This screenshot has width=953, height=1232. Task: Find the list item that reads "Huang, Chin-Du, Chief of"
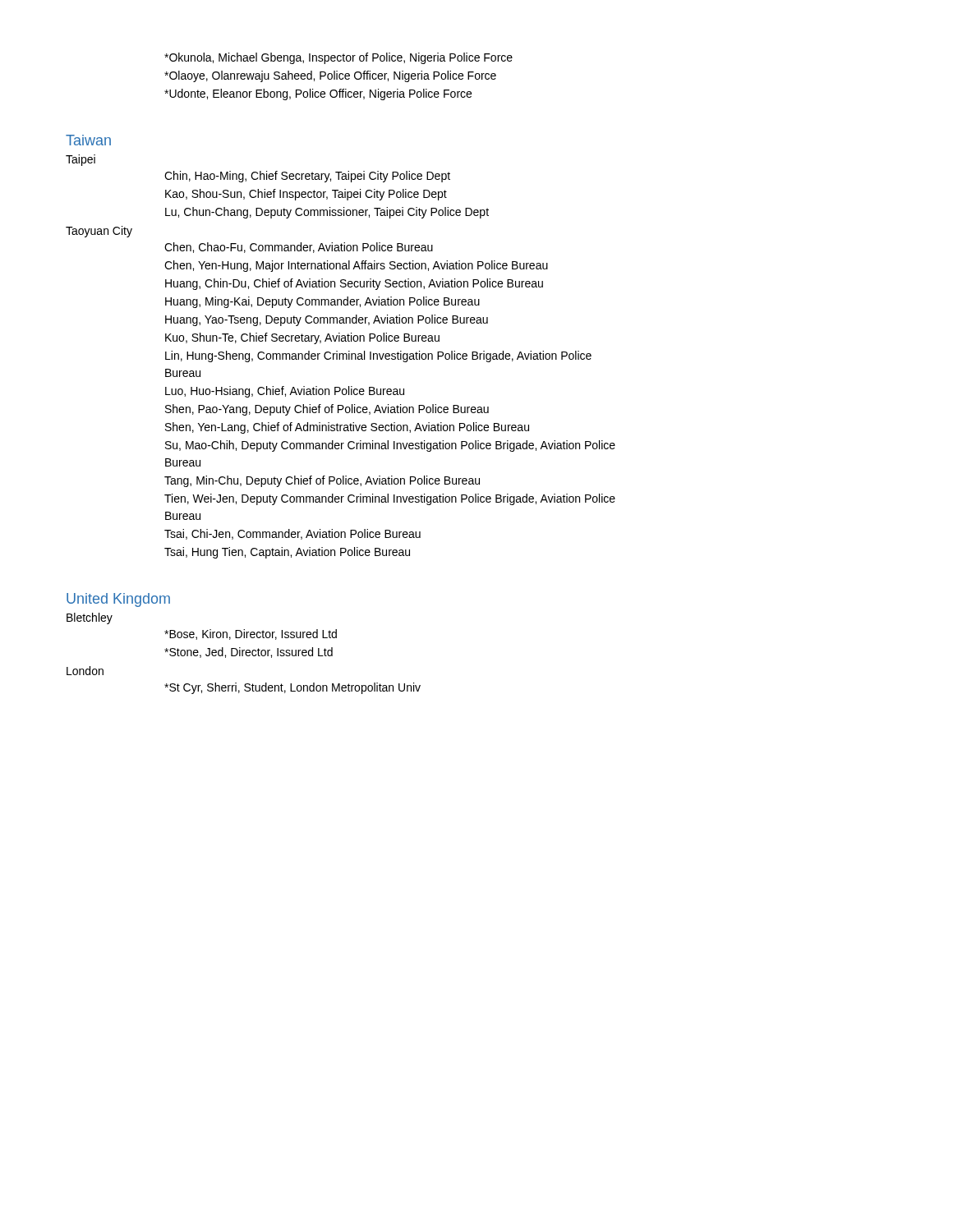tap(354, 283)
